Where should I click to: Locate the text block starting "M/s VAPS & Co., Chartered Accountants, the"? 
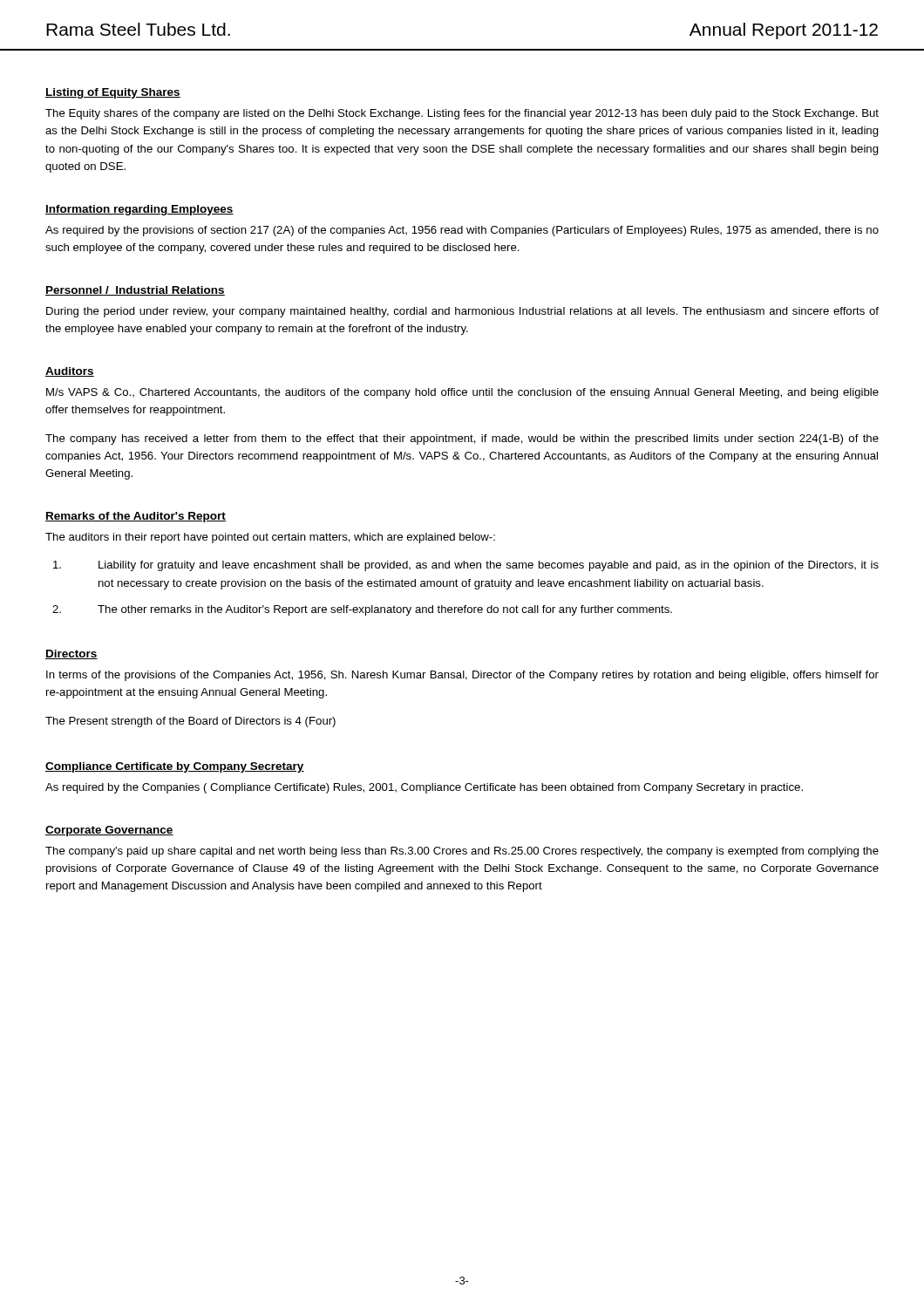point(462,401)
